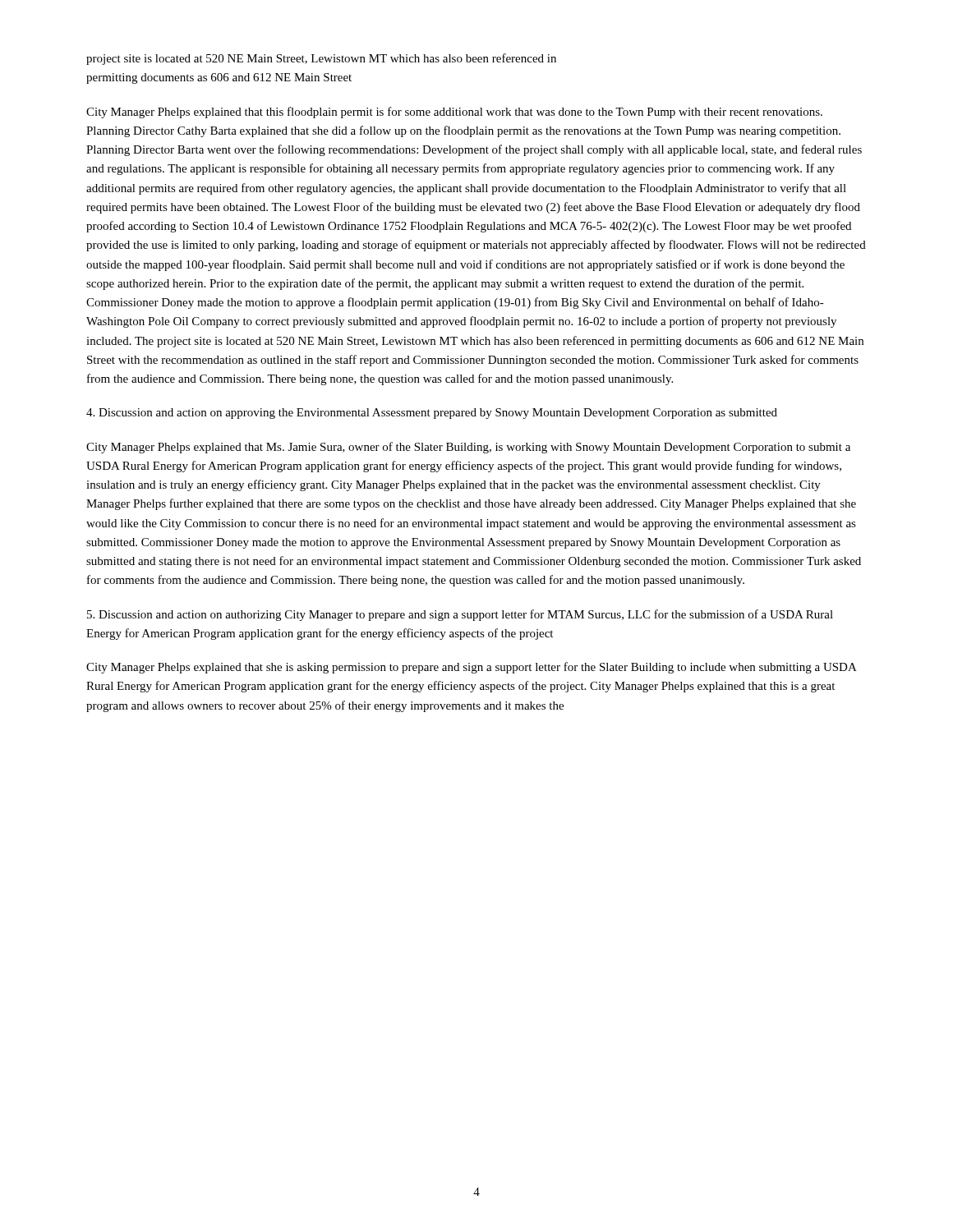The width and height of the screenshot is (953, 1232).
Task: Click on the text block starting "City Manager Phelps explained that Ms."
Action: coord(474,513)
